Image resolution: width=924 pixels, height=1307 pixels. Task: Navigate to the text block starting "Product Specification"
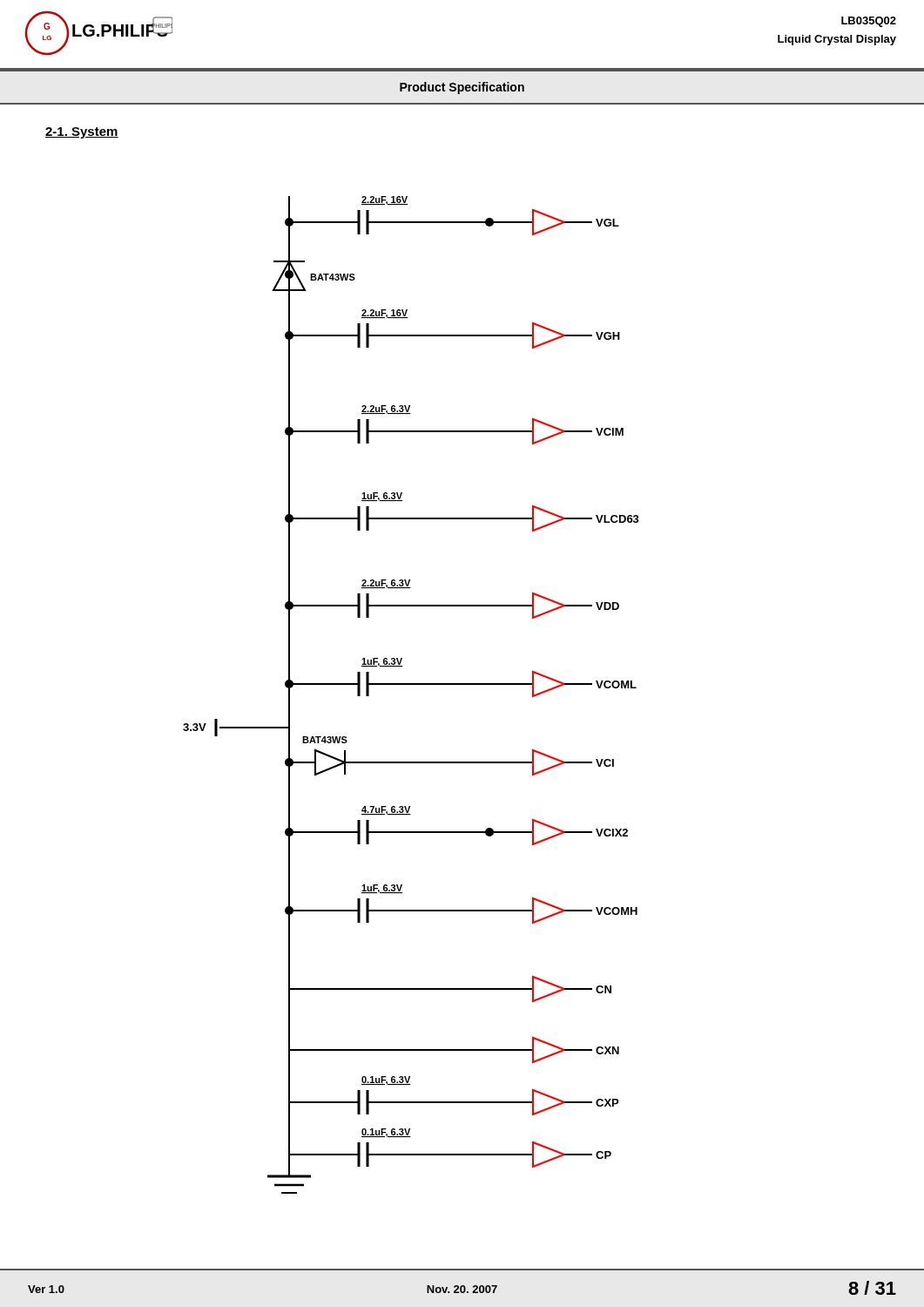point(462,87)
